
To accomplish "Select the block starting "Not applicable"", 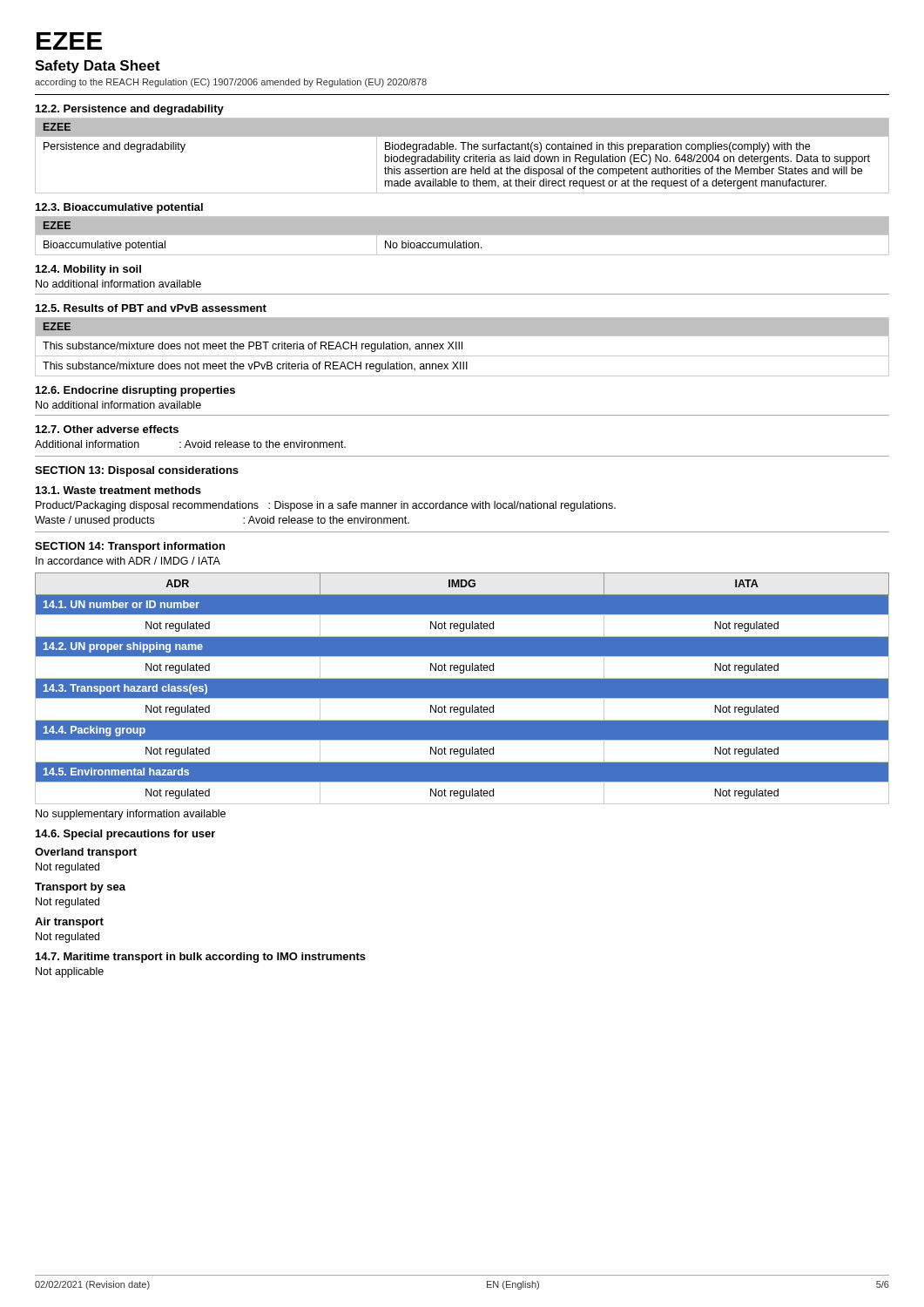I will point(69,972).
